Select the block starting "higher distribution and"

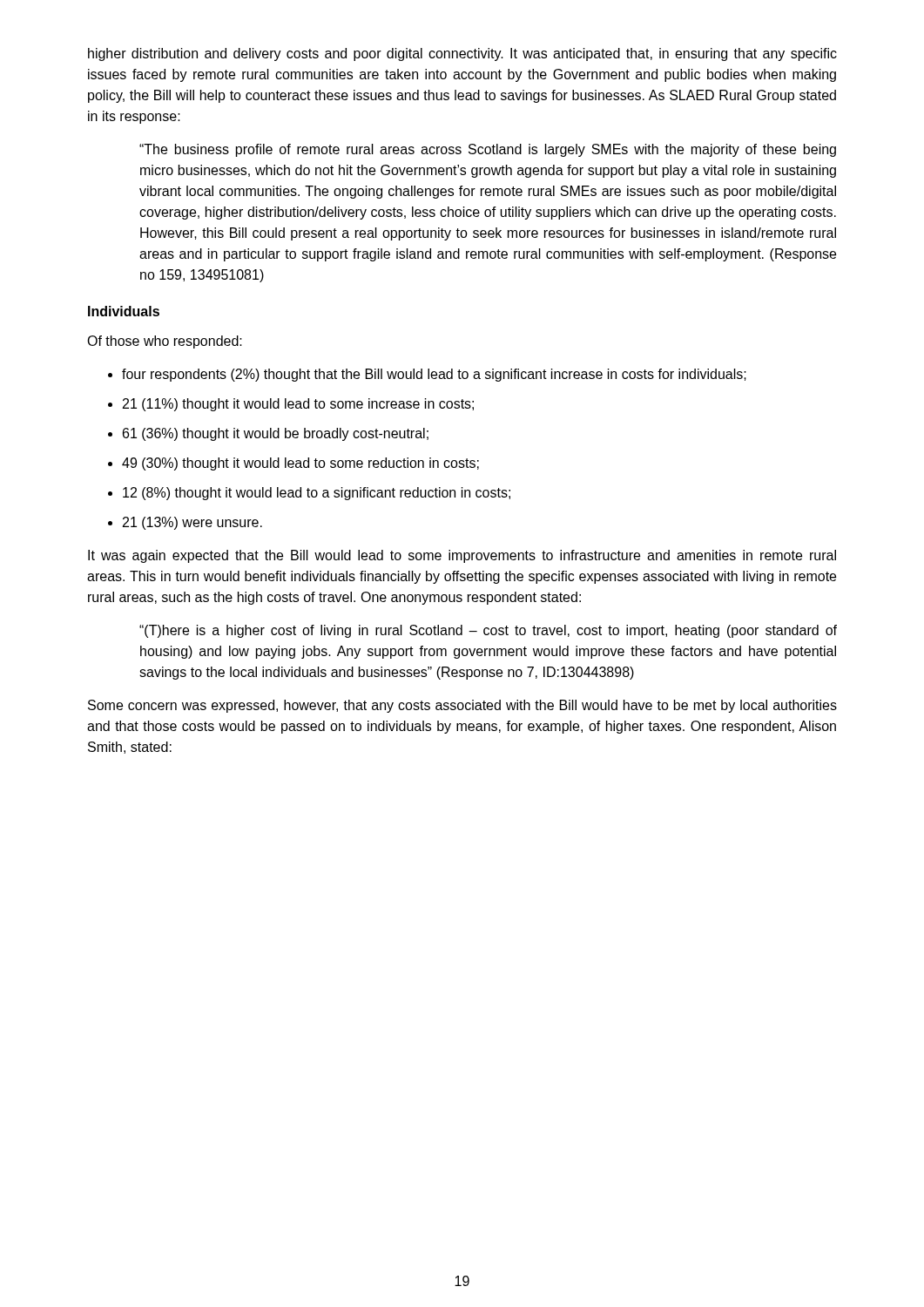coord(462,85)
